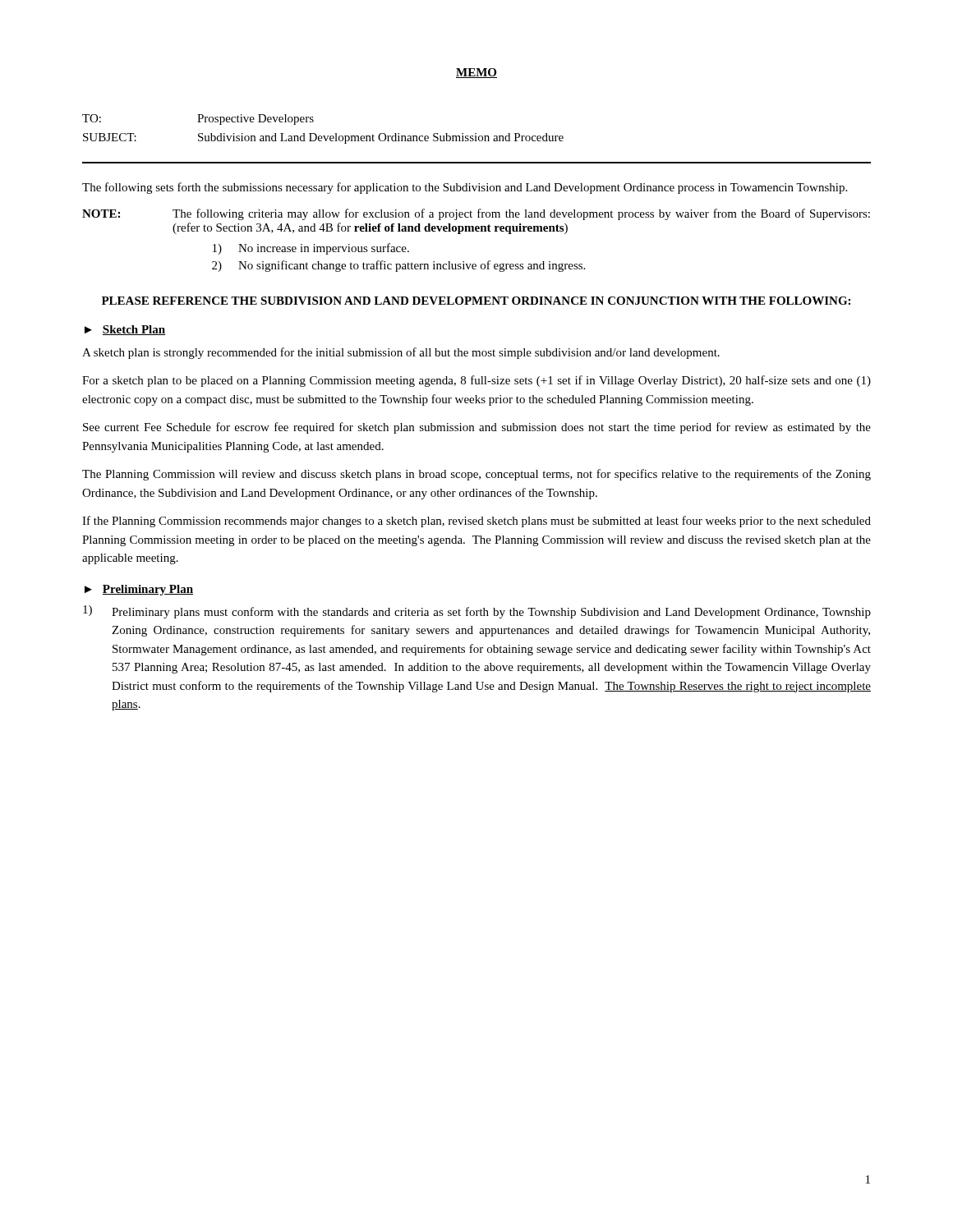Screen dimensions: 1232x953
Task: Locate the block of text that opens with "A sketch plan is"
Action: (401, 352)
